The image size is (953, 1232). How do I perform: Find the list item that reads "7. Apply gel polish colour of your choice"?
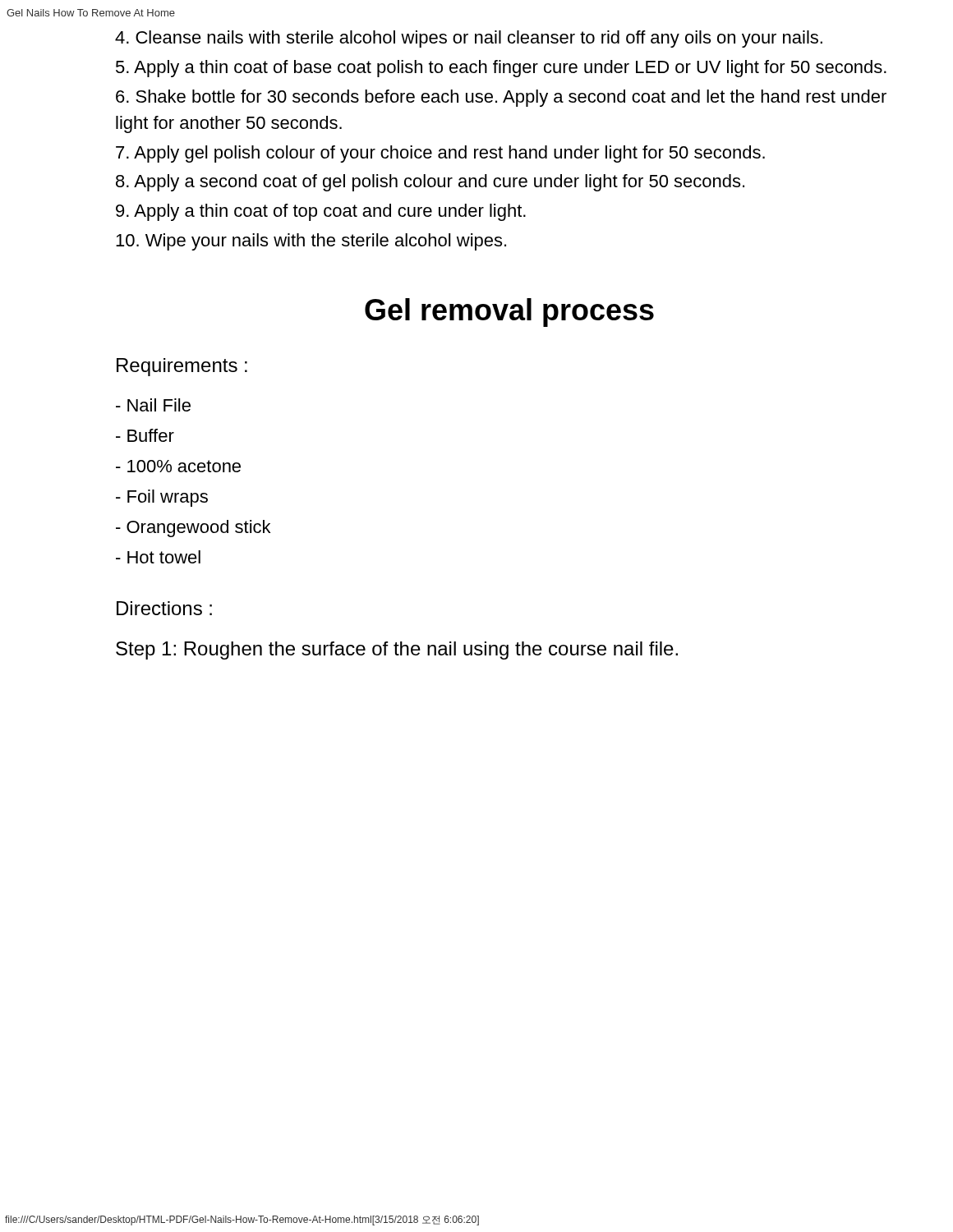(x=441, y=152)
